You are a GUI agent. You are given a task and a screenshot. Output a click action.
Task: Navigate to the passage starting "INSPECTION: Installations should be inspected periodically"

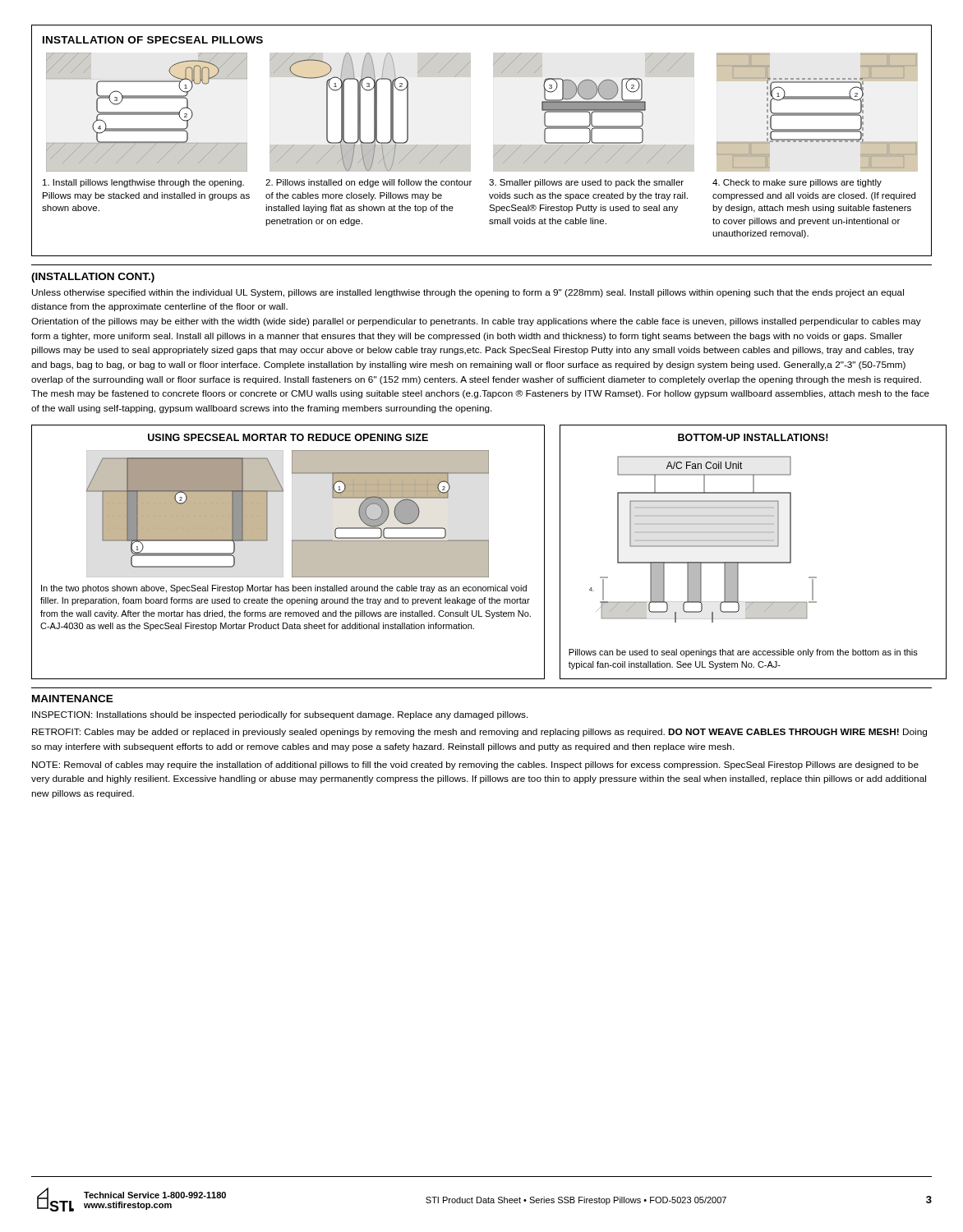click(x=280, y=714)
